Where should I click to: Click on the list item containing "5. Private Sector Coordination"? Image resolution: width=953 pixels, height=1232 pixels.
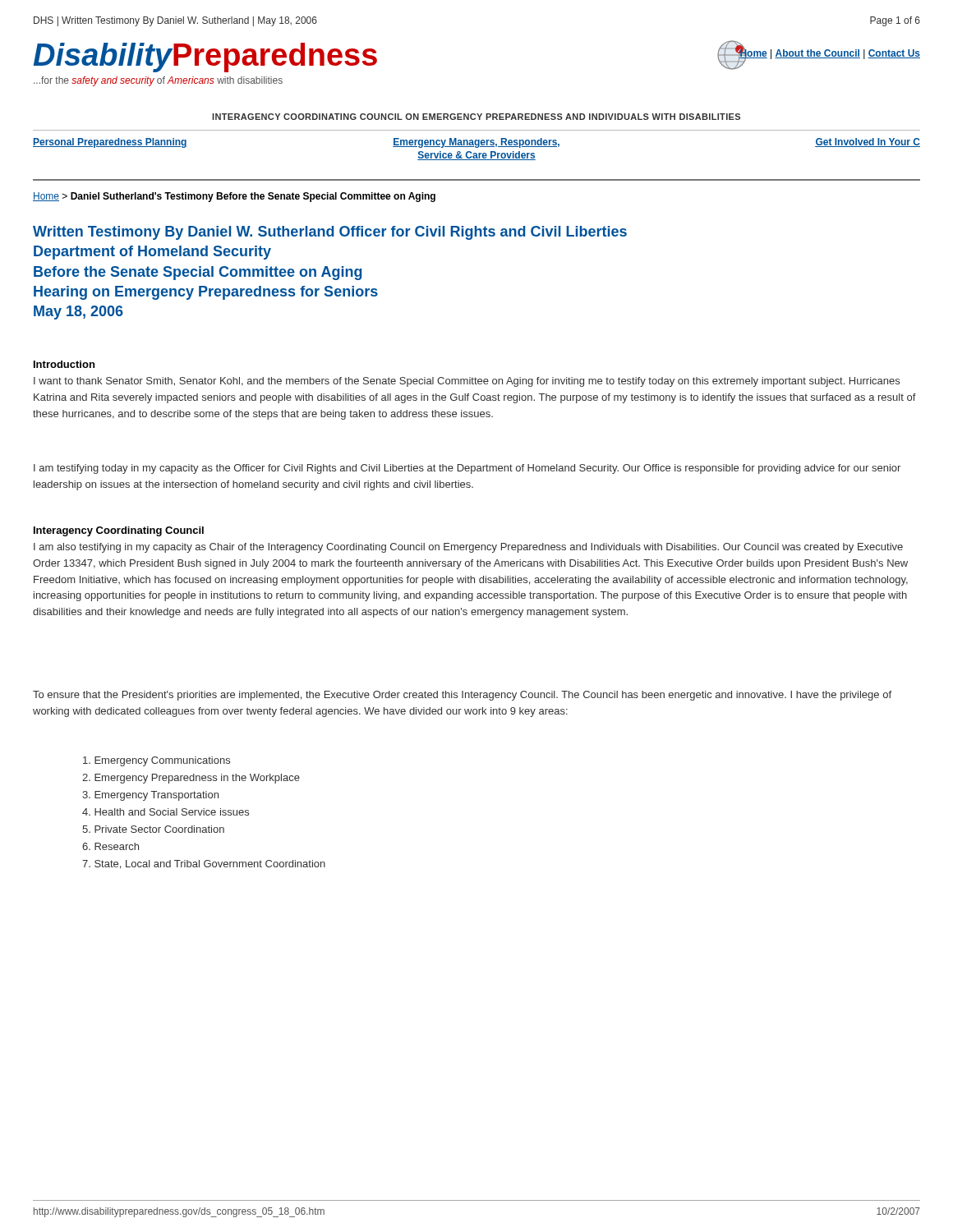(153, 829)
